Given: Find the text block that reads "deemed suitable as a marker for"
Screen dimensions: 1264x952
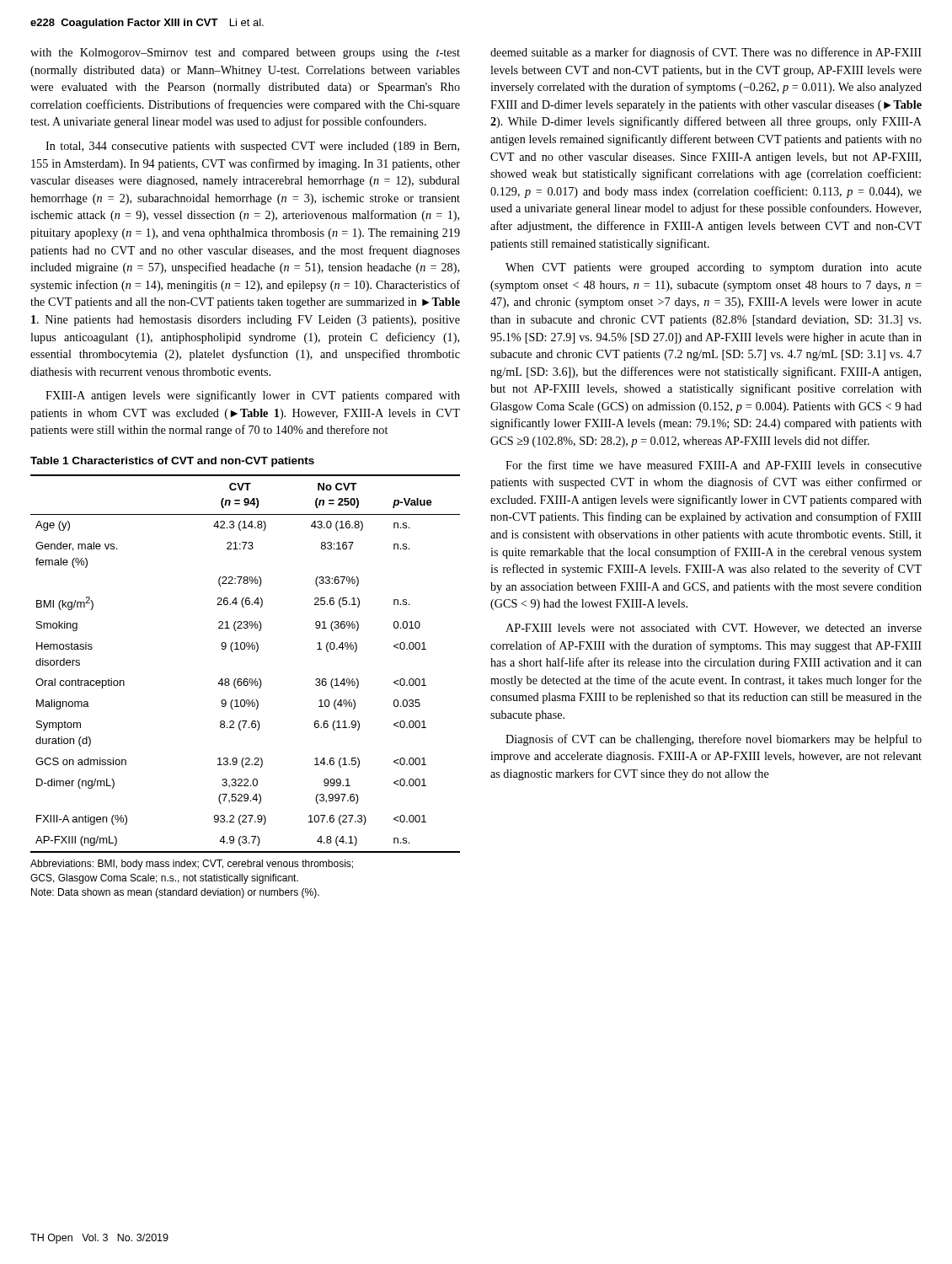Looking at the screenshot, I should [706, 148].
